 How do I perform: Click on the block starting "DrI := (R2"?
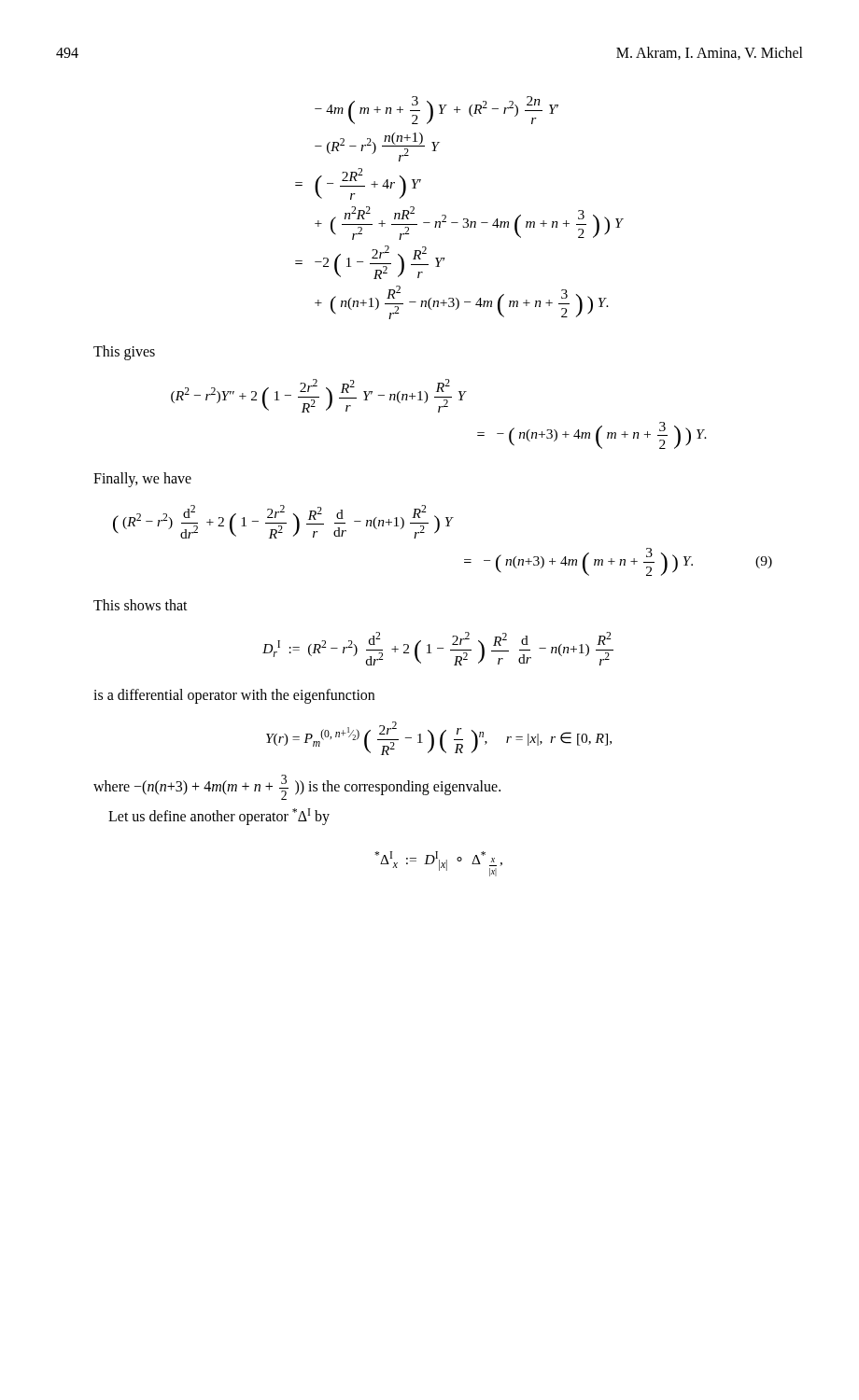[x=438, y=650]
